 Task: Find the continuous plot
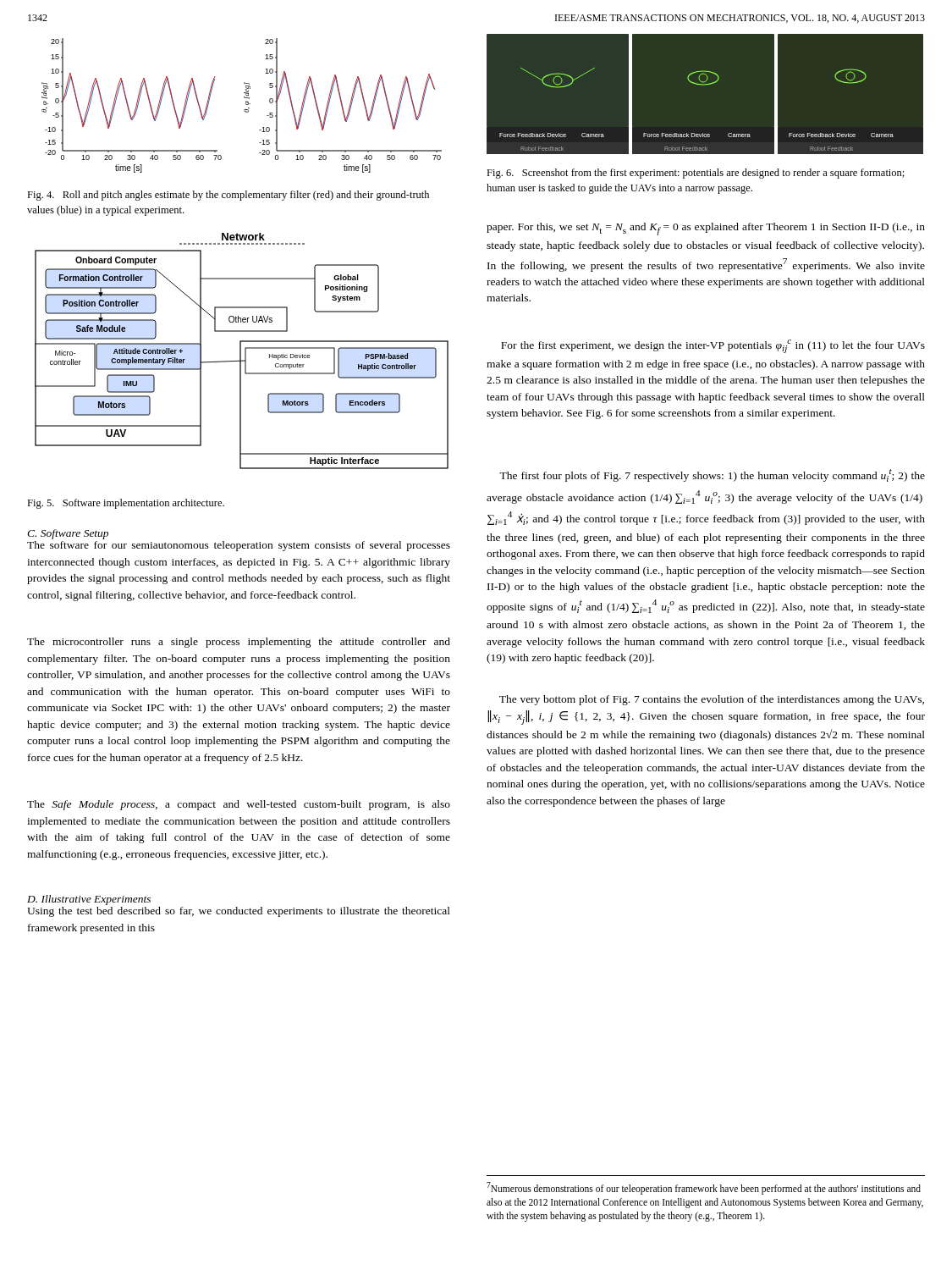239,108
